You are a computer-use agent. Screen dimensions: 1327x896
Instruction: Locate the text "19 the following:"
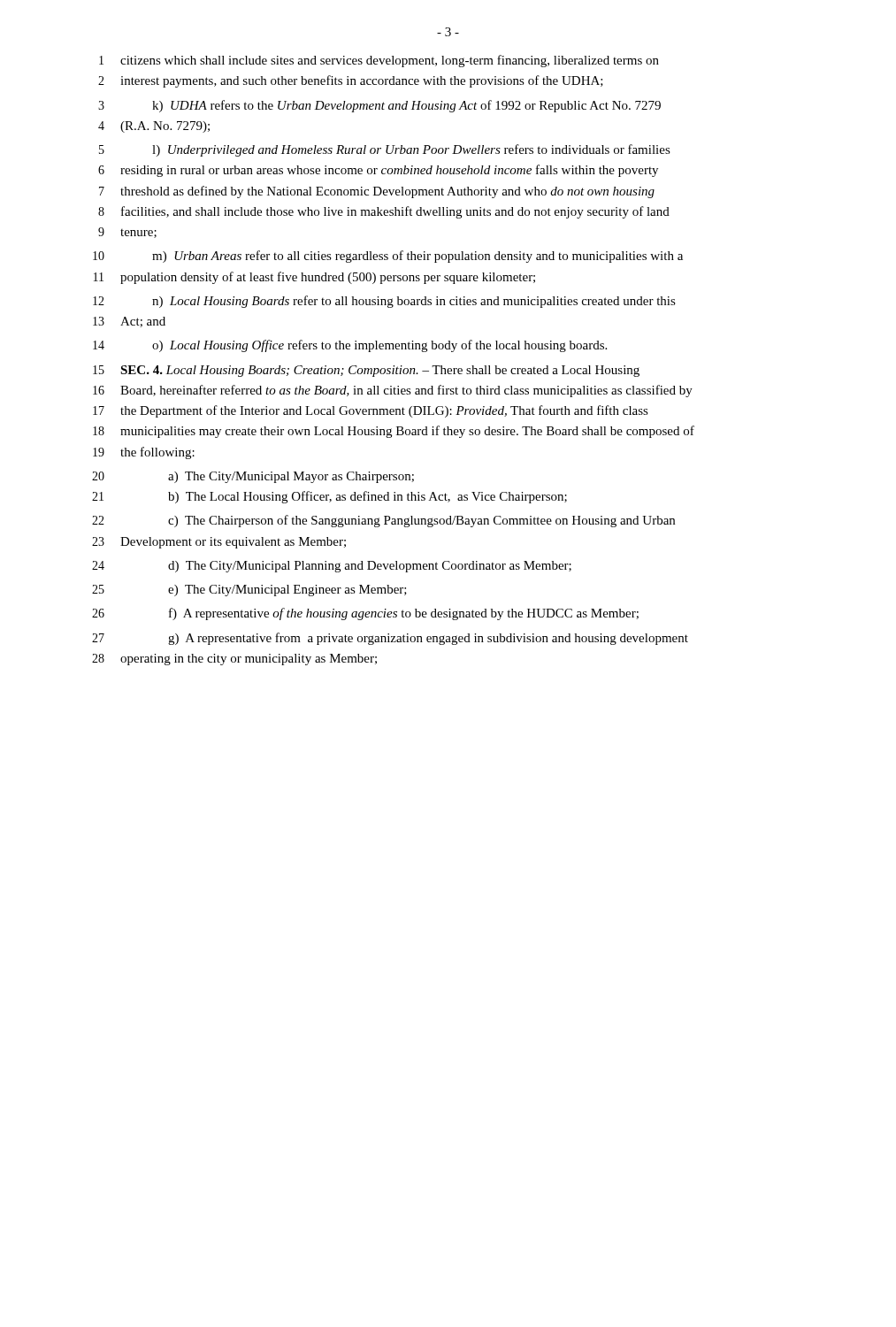point(144,453)
